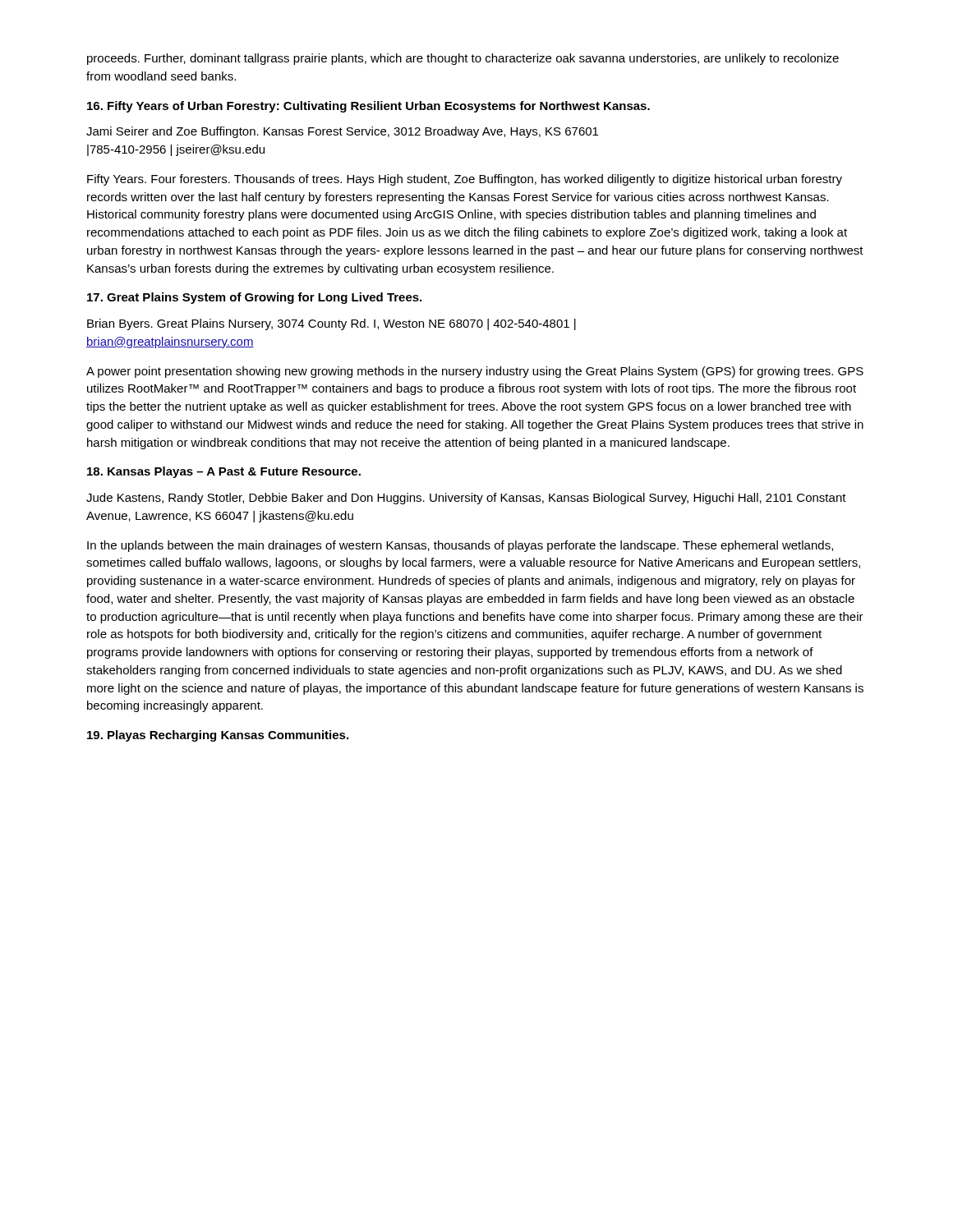
Task: Click the section header that begins "16. Fifty Years of Urban Forestry: Cultivating"
Action: pyautogui.click(x=476, y=105)
